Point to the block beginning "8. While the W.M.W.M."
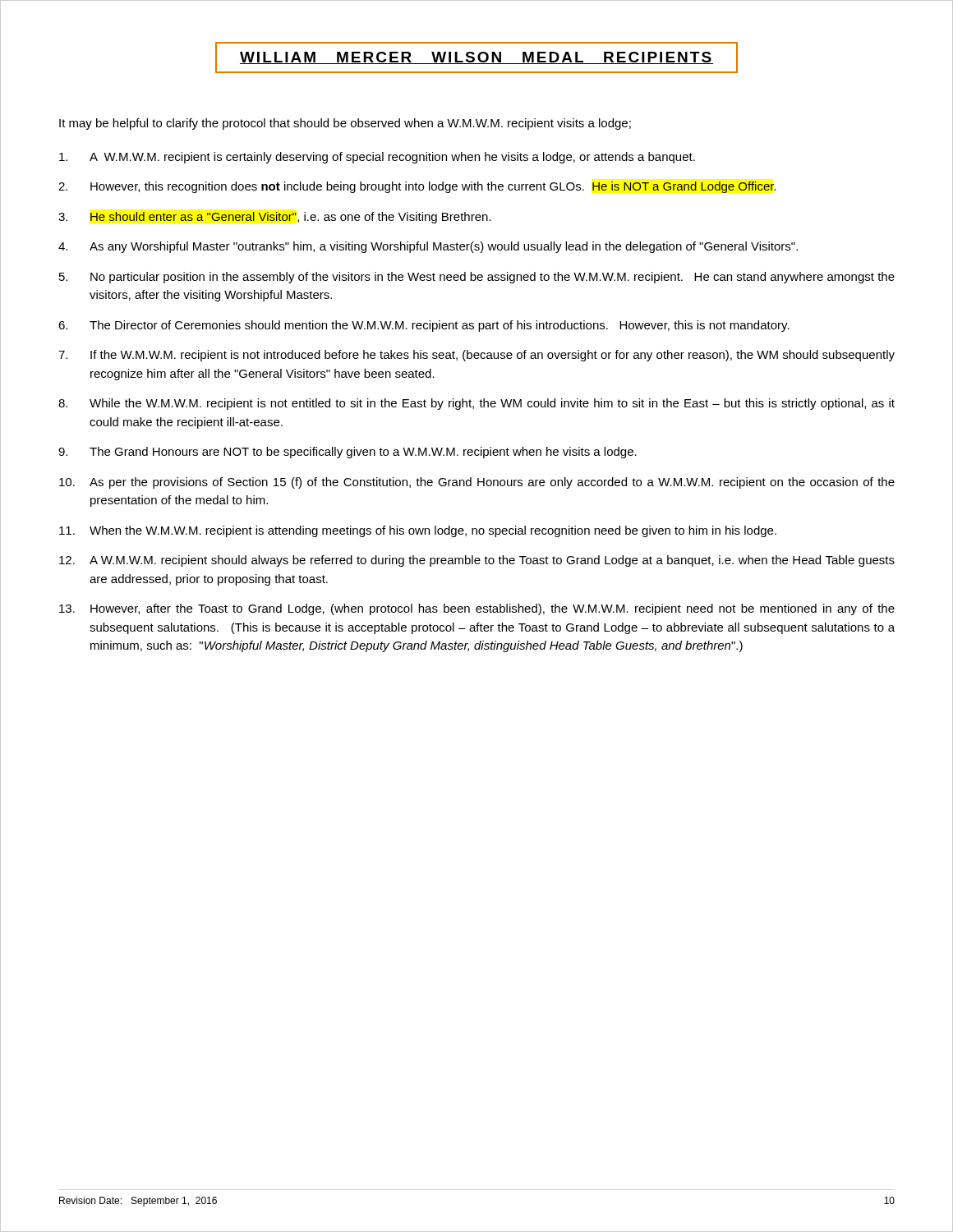Viewport: 953px width, 1232px height. click(476, 413)
